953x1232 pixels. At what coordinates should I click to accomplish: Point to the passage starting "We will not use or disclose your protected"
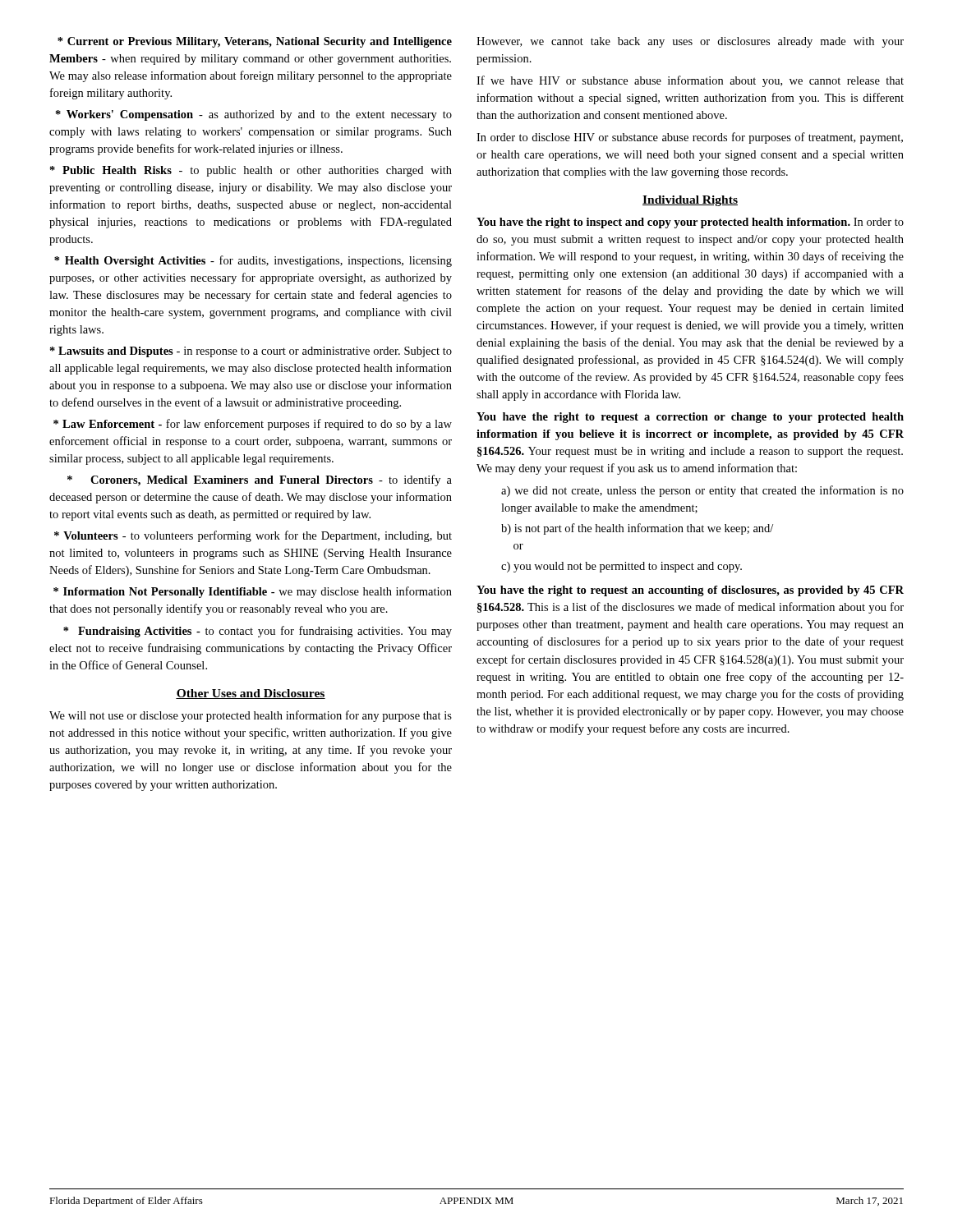coord(251,749)
